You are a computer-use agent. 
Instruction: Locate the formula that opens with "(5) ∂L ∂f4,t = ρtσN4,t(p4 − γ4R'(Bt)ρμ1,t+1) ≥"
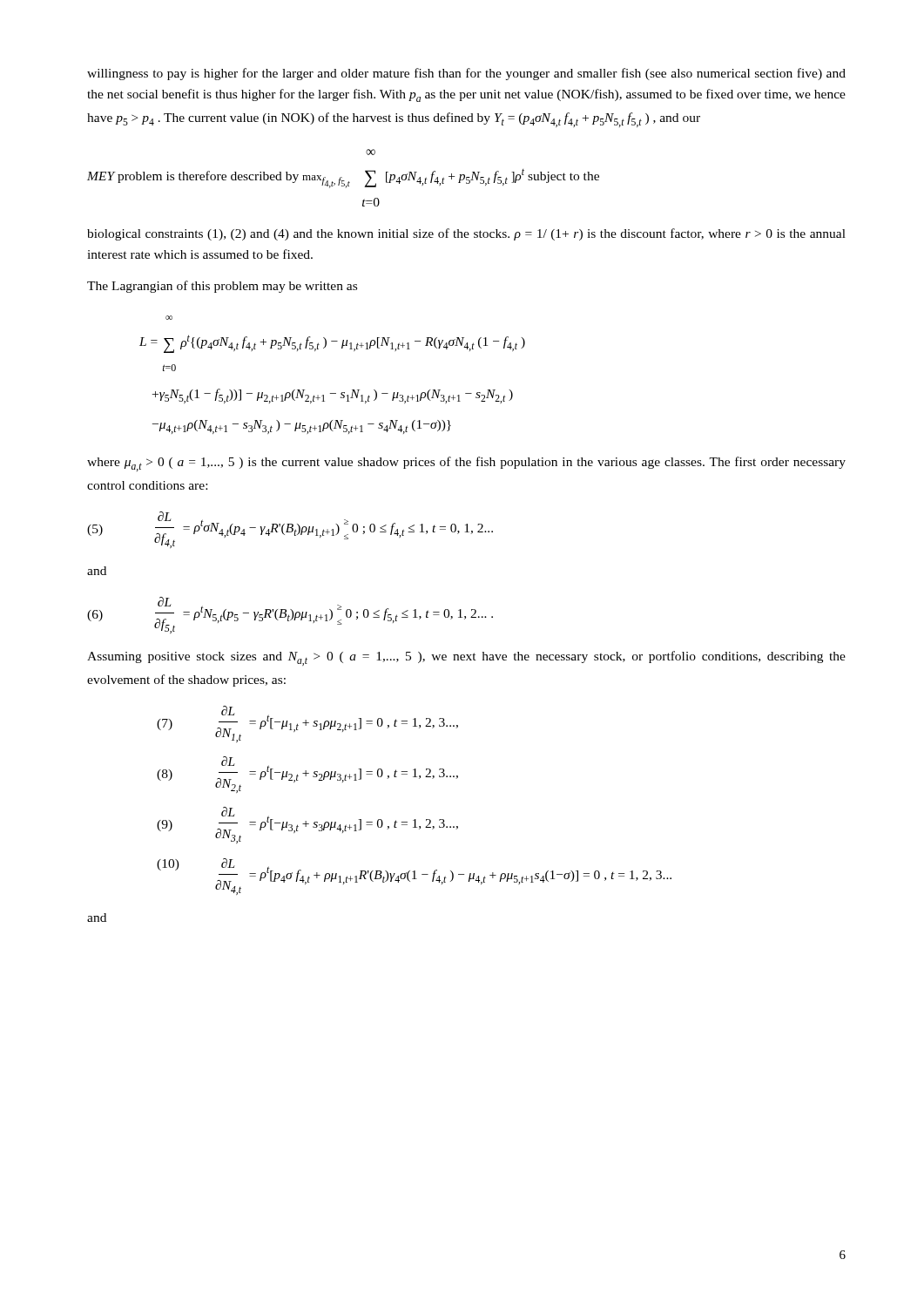coord(466,529)
